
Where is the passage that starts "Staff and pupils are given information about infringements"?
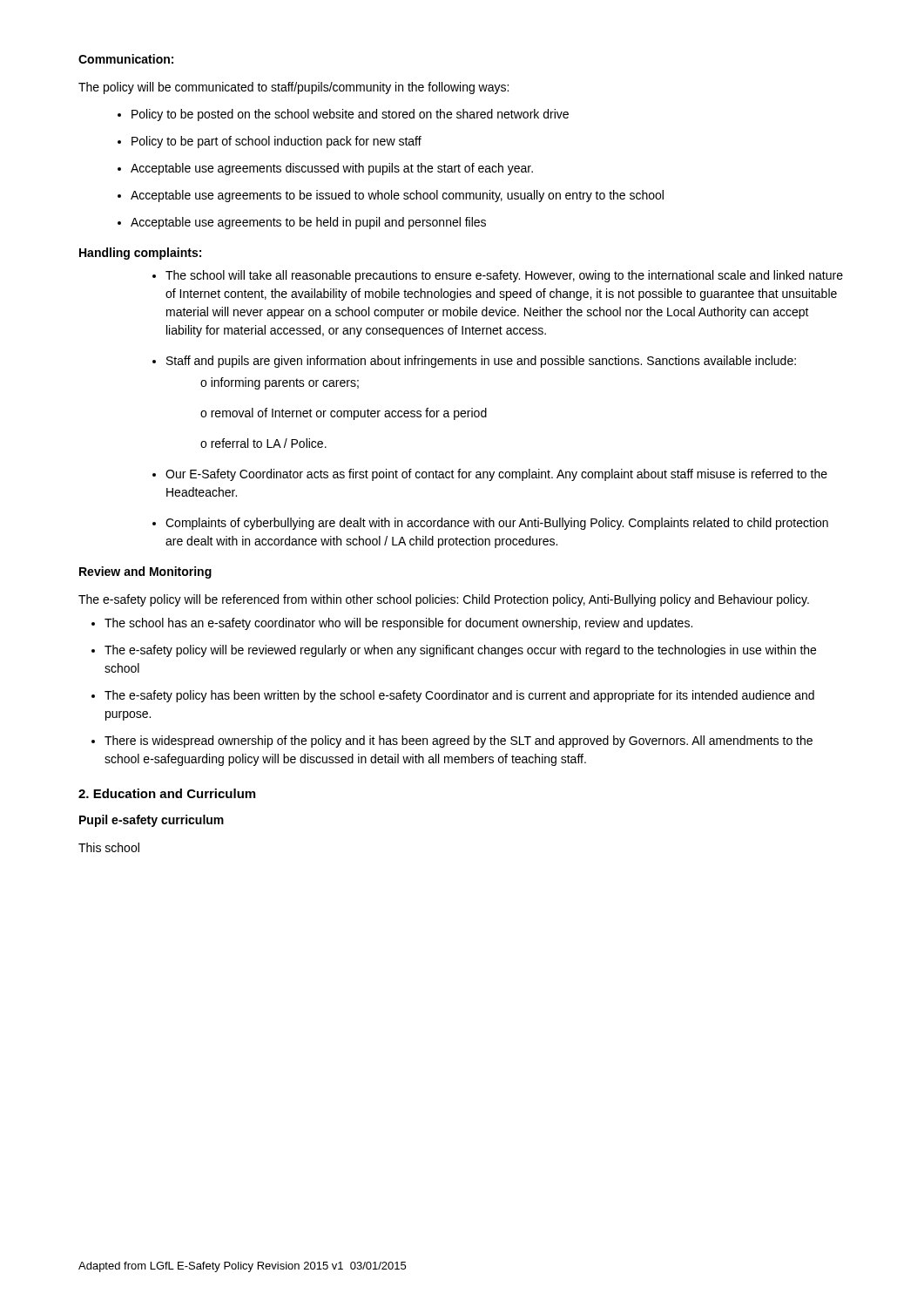(481, 362)
